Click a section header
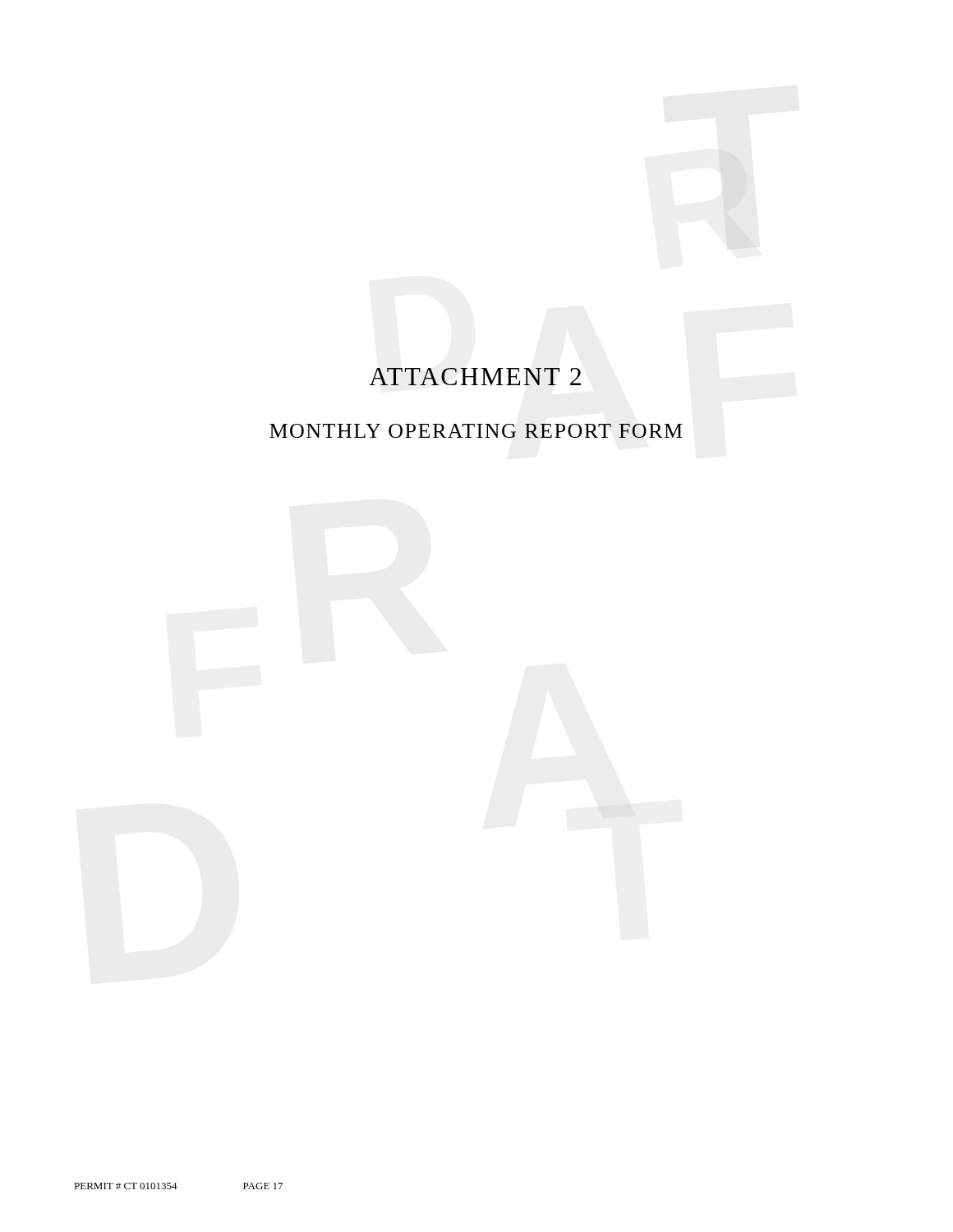This screenshot has height=1232, width=953. (476, 431)
